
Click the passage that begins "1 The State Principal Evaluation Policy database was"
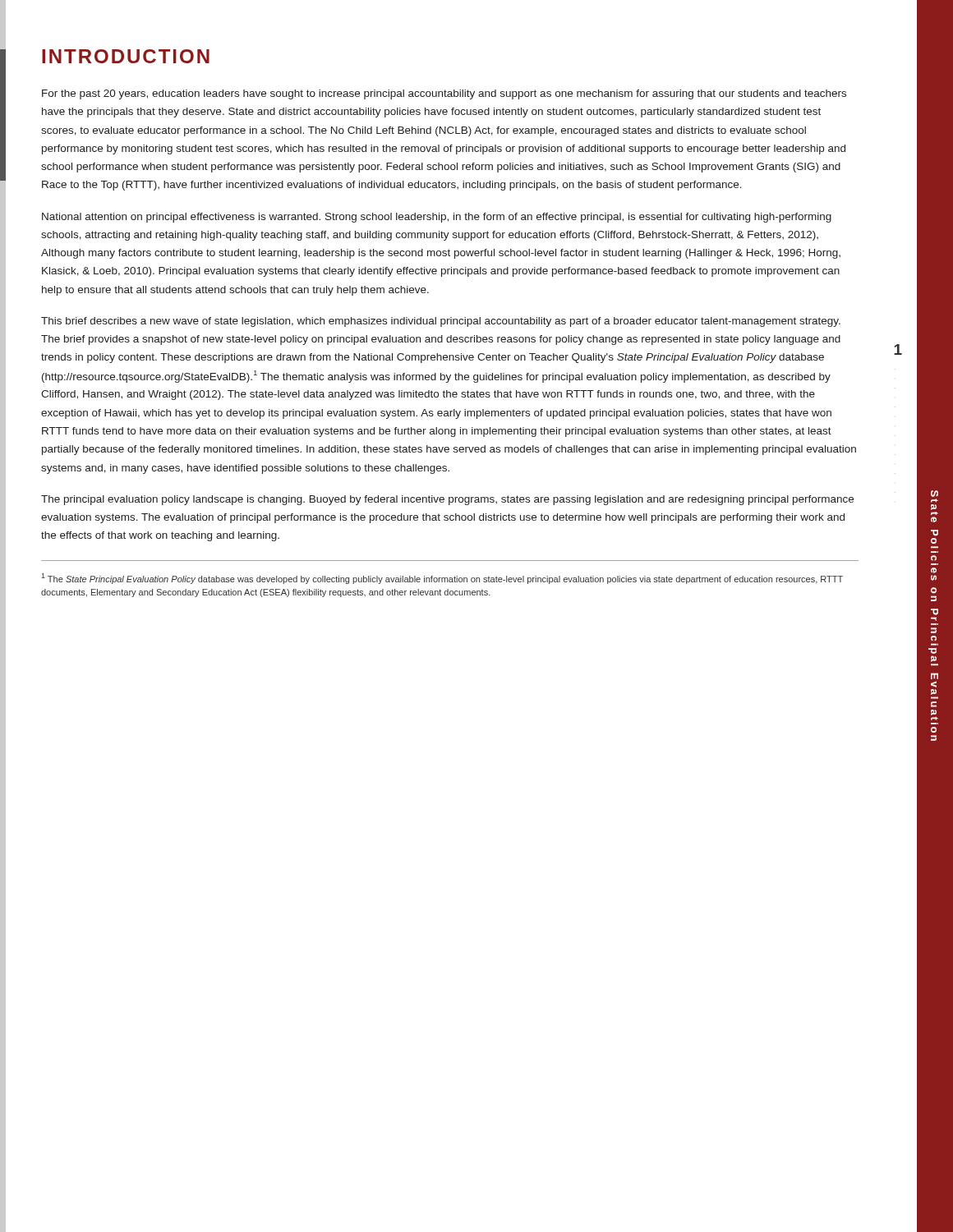442,584
